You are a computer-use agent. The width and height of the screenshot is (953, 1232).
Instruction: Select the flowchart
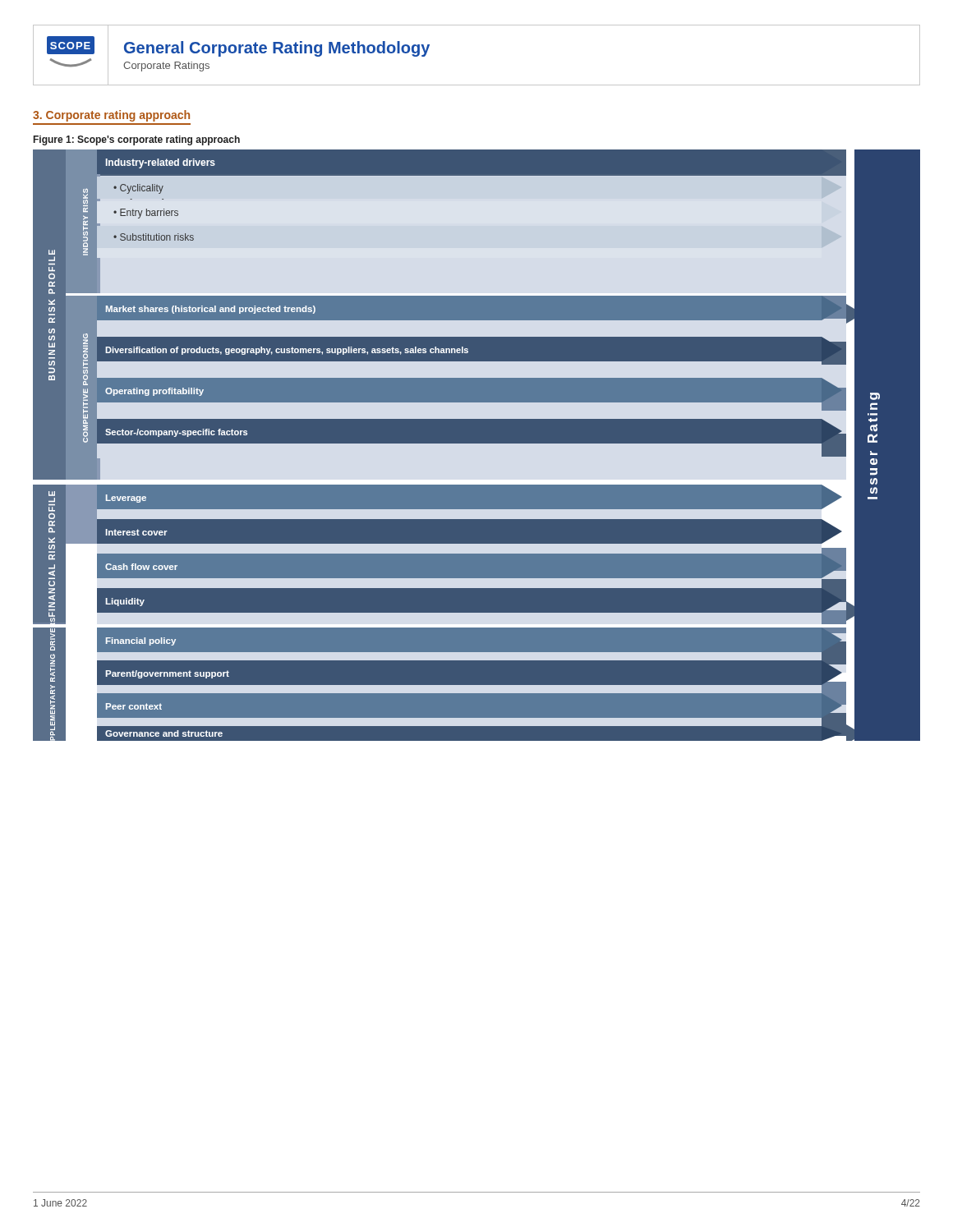[x=476, y=445]
